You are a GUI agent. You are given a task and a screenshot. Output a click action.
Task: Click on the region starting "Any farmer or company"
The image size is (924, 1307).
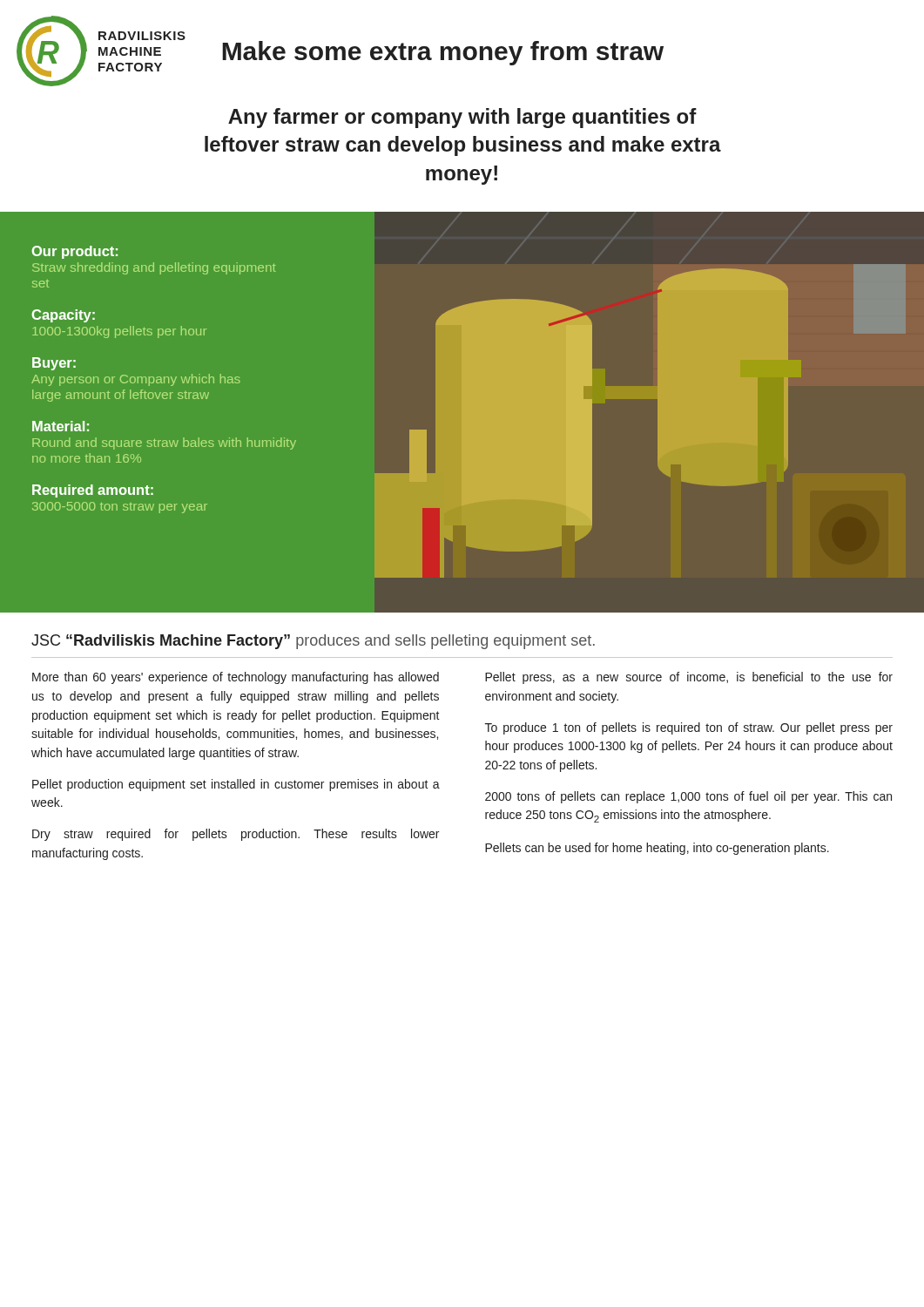[462, 145]
